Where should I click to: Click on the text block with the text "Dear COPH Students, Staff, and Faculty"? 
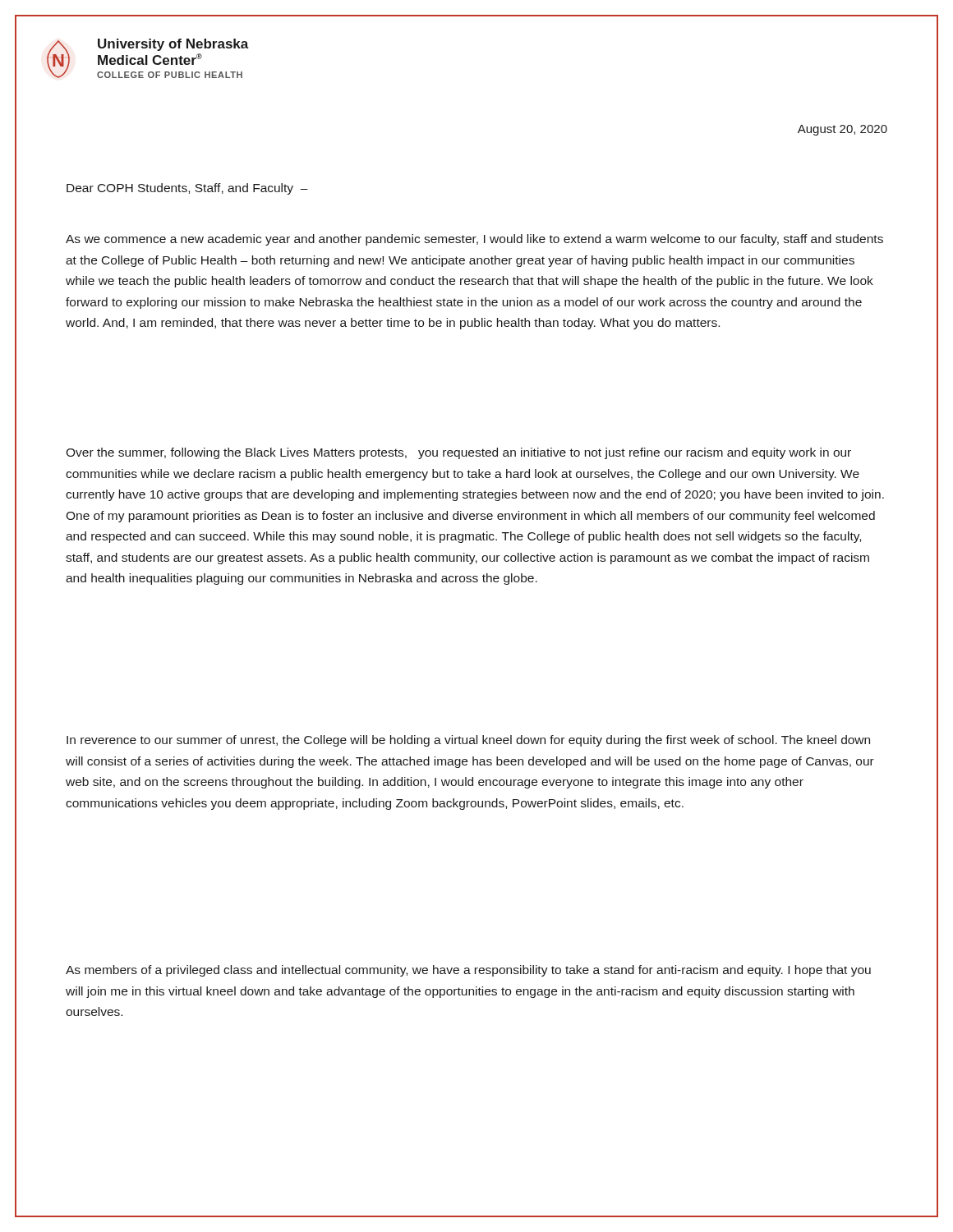(187, 188)
